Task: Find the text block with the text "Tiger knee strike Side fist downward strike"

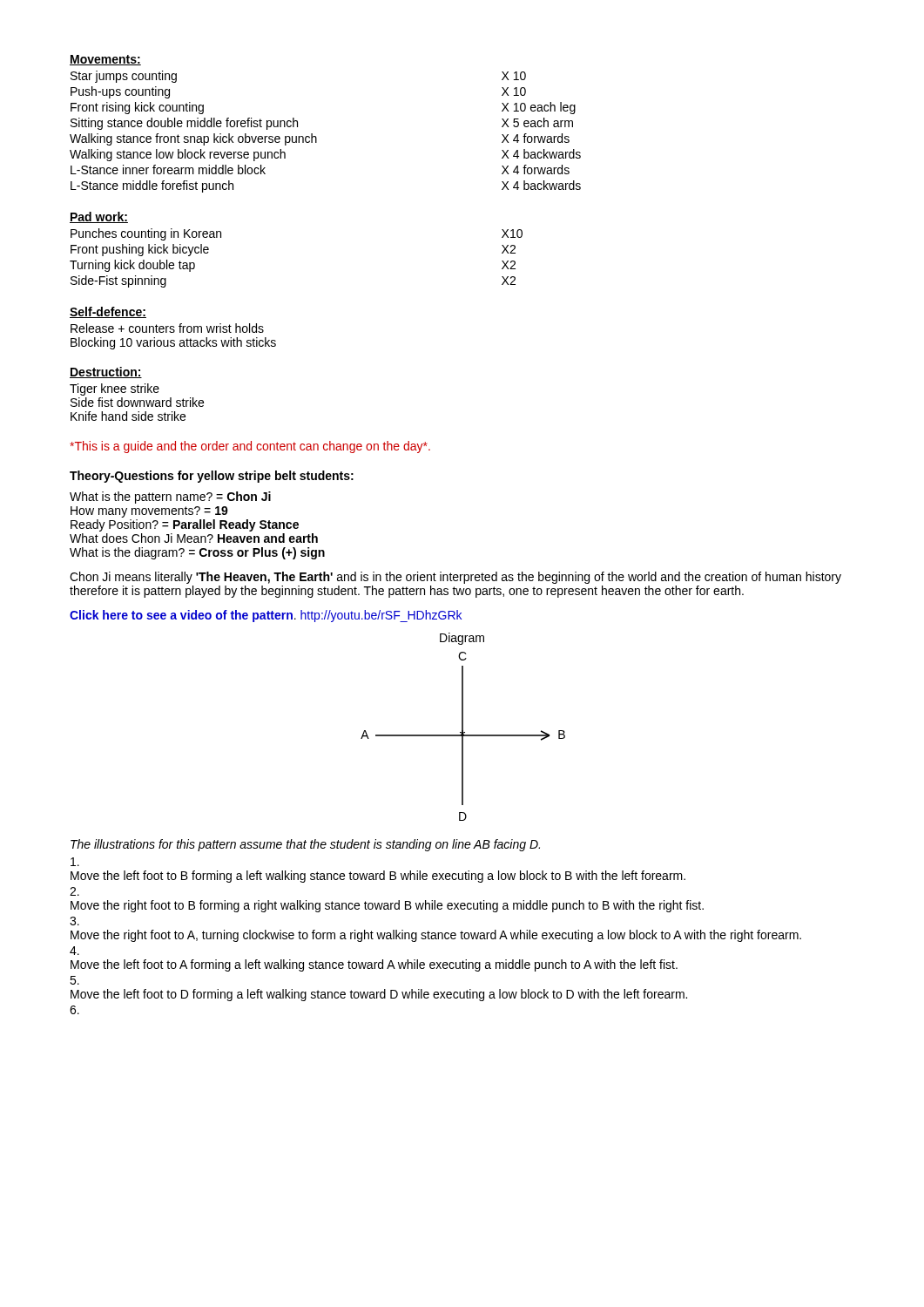Action: point(137,403)
